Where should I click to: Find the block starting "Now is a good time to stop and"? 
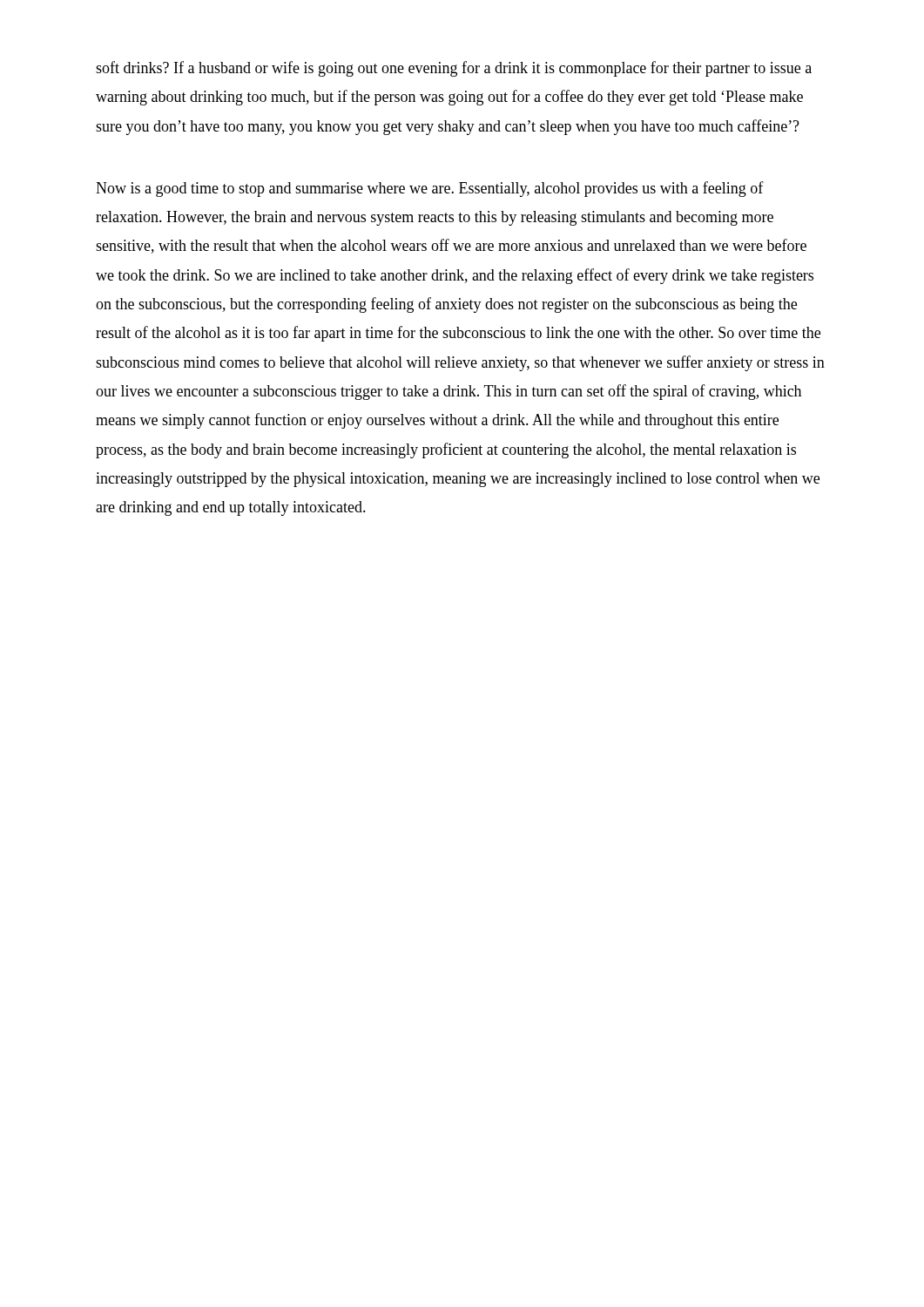pyautogui.click(x=460, y=348)
